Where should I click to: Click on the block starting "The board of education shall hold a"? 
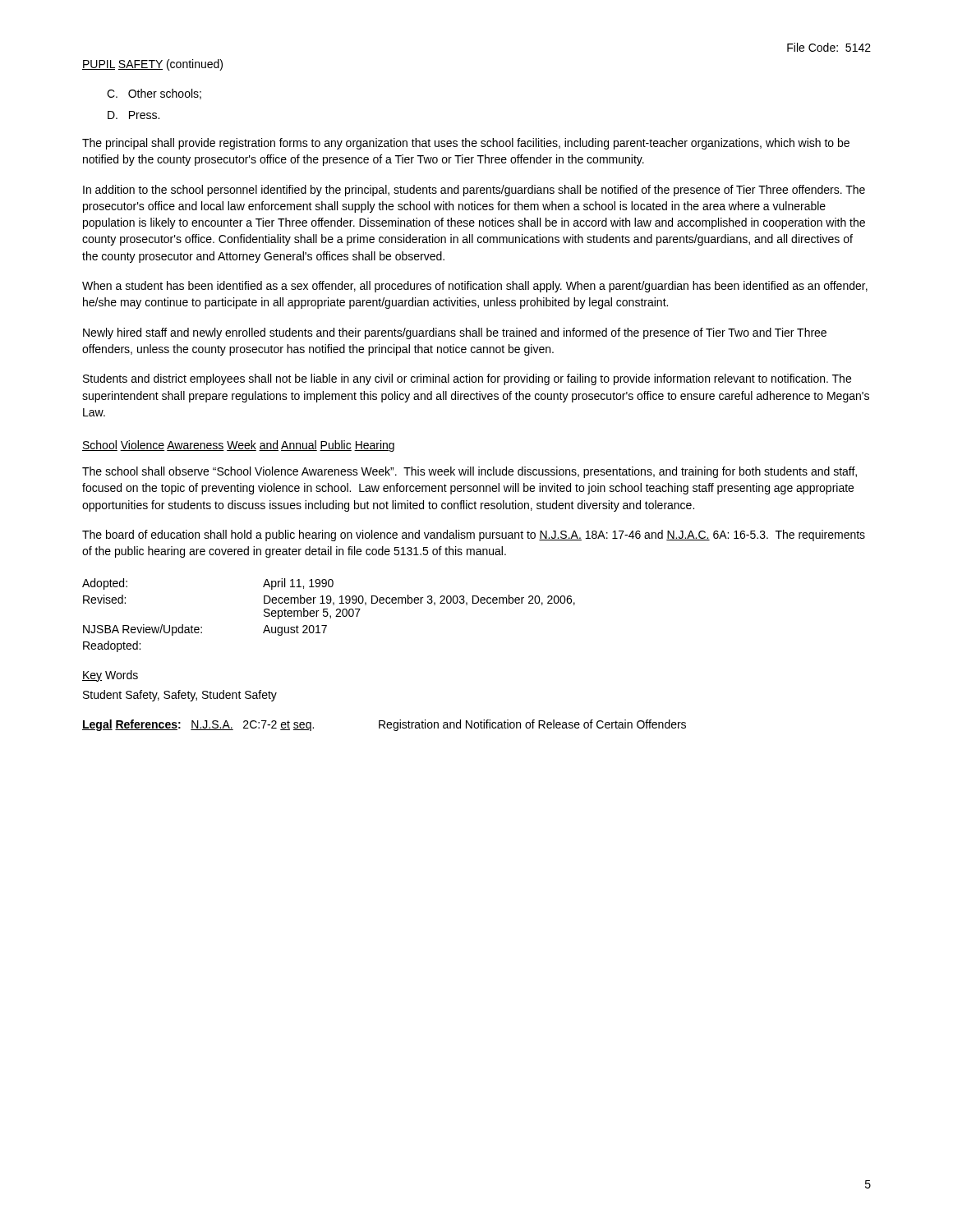(x=474, y=543)
